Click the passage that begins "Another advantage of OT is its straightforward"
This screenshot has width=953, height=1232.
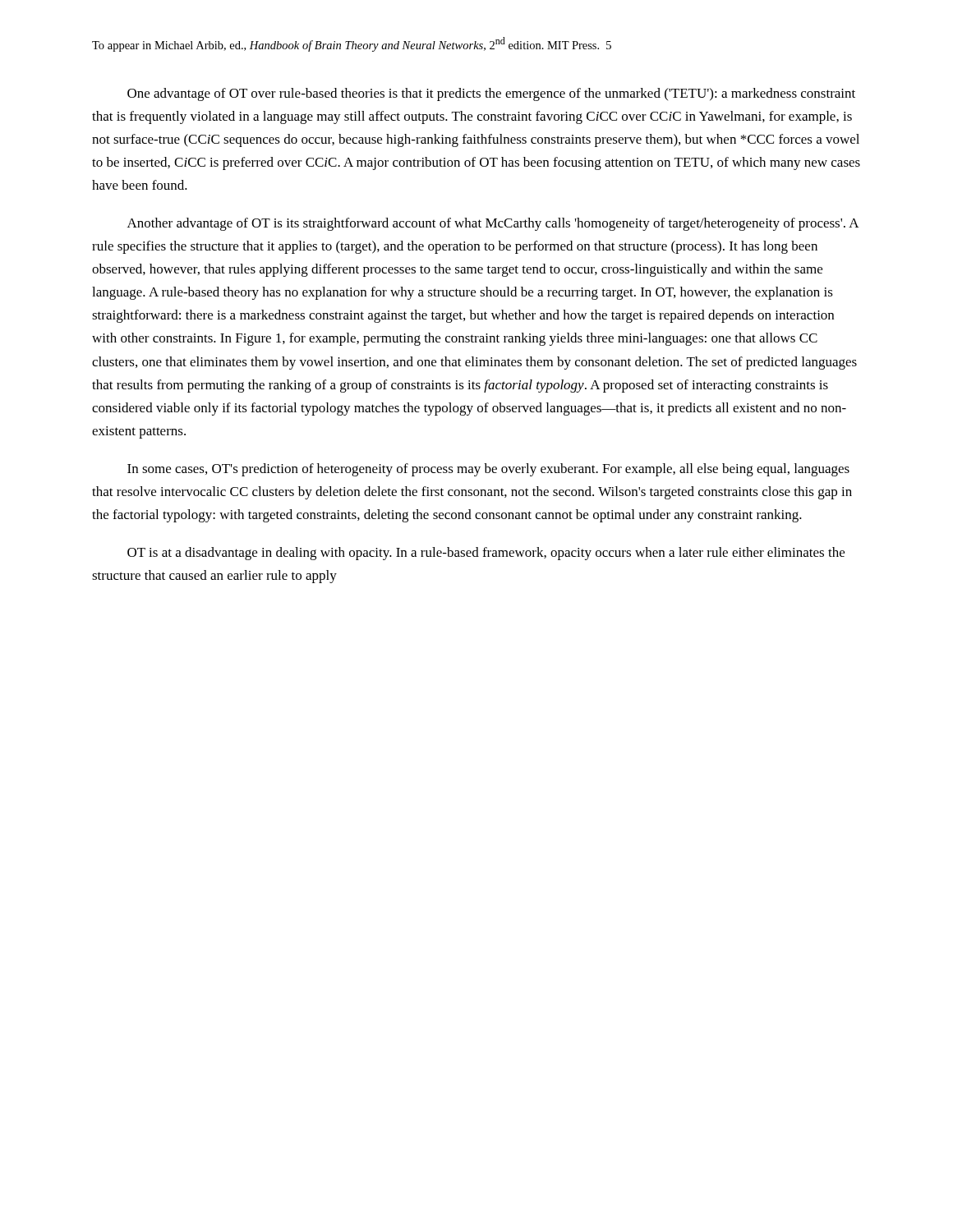475,327
